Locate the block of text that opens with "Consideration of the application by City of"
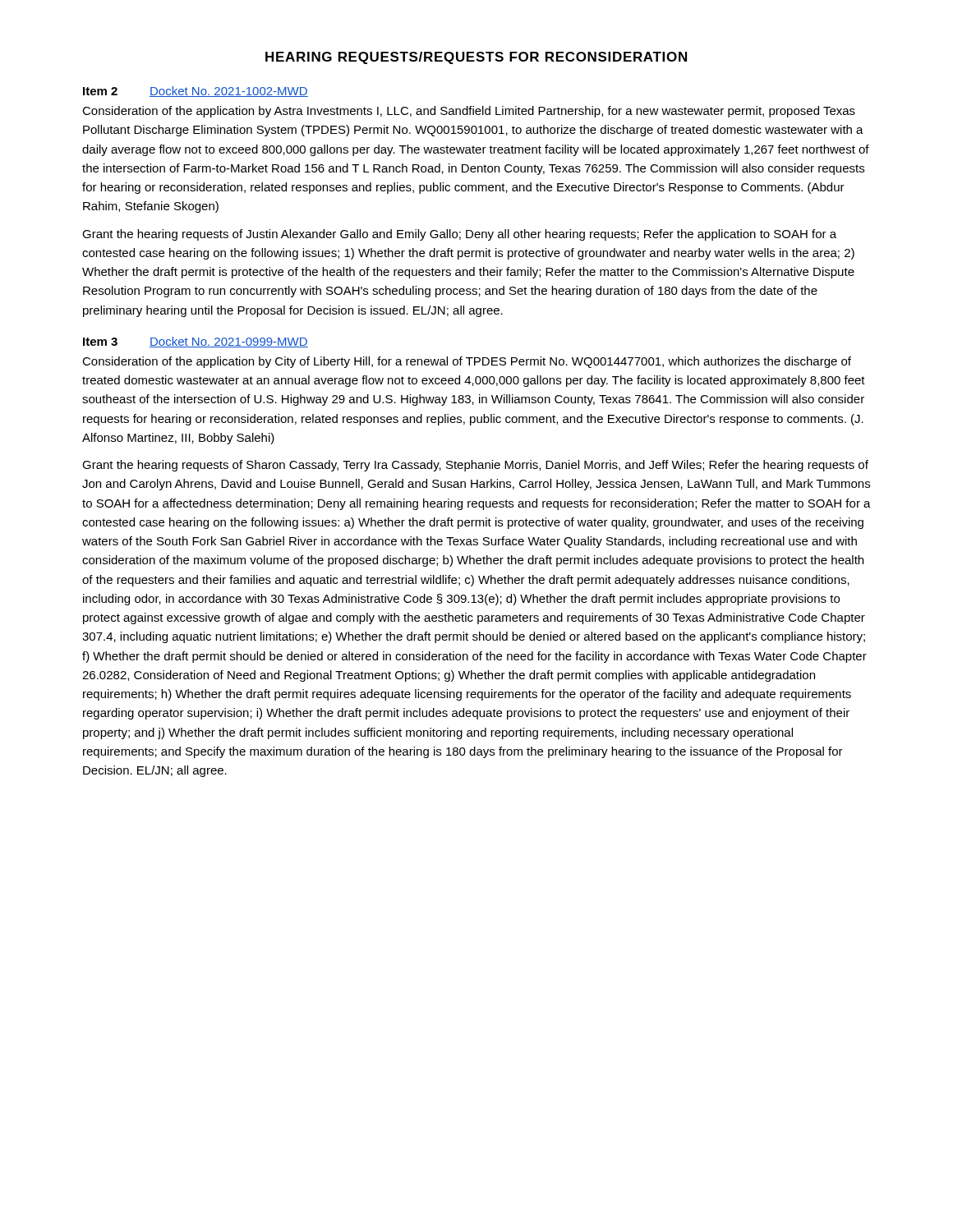Image resolution: width=953 pixels, height=1232 pixels. pyautogui.click(x=473, y=399)
